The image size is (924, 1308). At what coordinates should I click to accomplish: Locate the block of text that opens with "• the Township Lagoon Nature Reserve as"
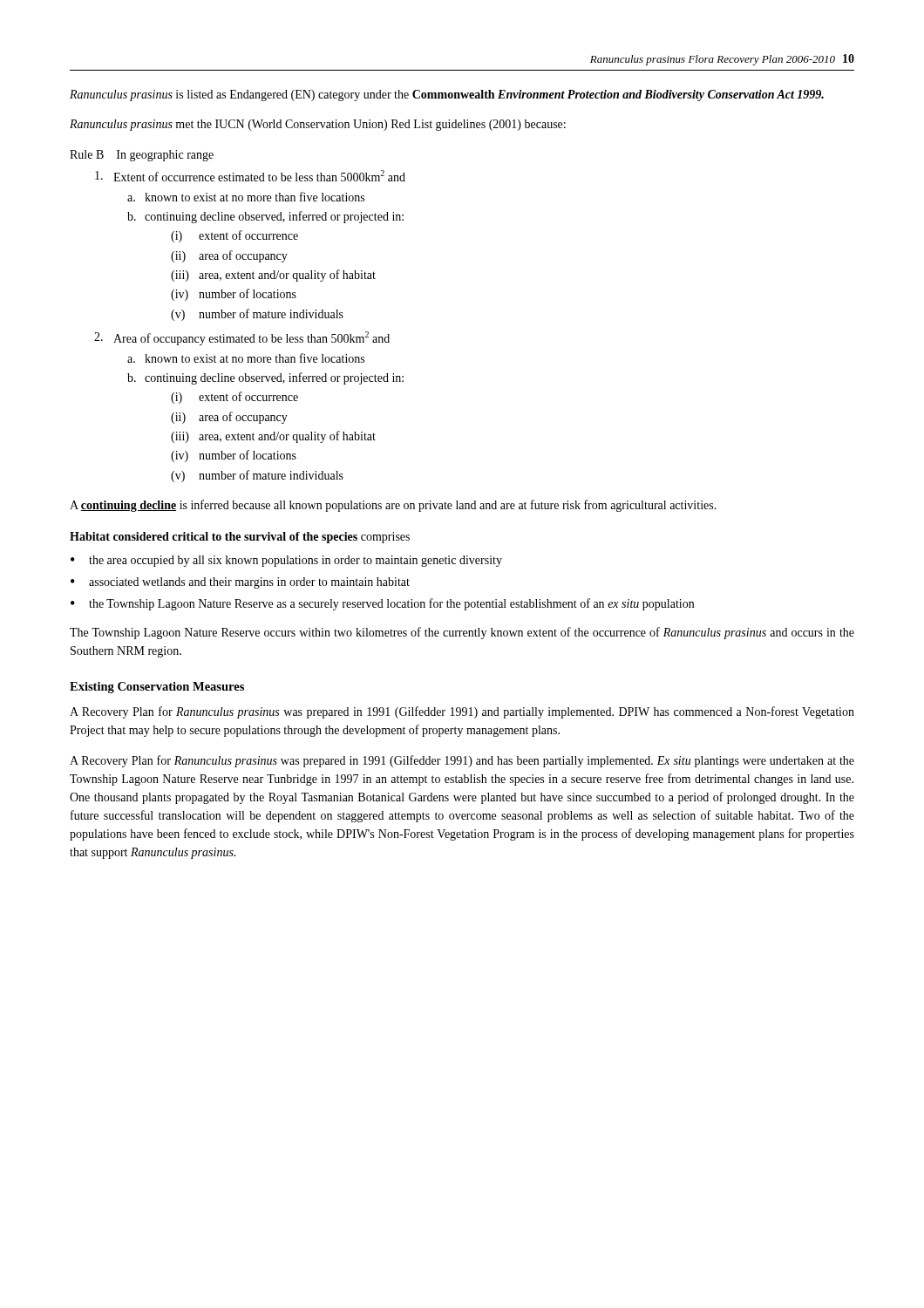click(x=382, y=605)
